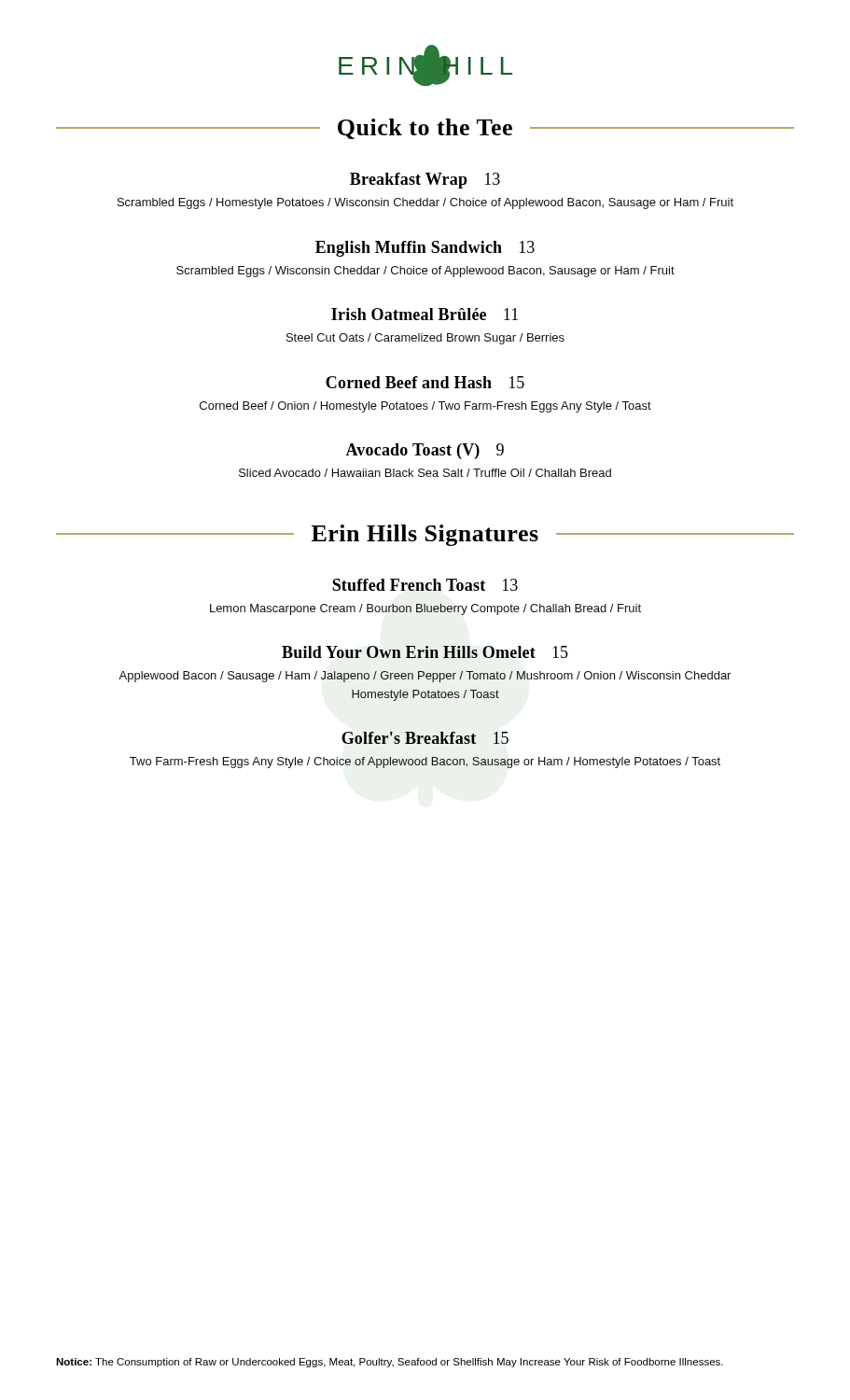The width and height of the screenshot is (850, 1400).
Task: Select the section header containing "Avocado Toast (V)"
Action: [x=425, y=461]
